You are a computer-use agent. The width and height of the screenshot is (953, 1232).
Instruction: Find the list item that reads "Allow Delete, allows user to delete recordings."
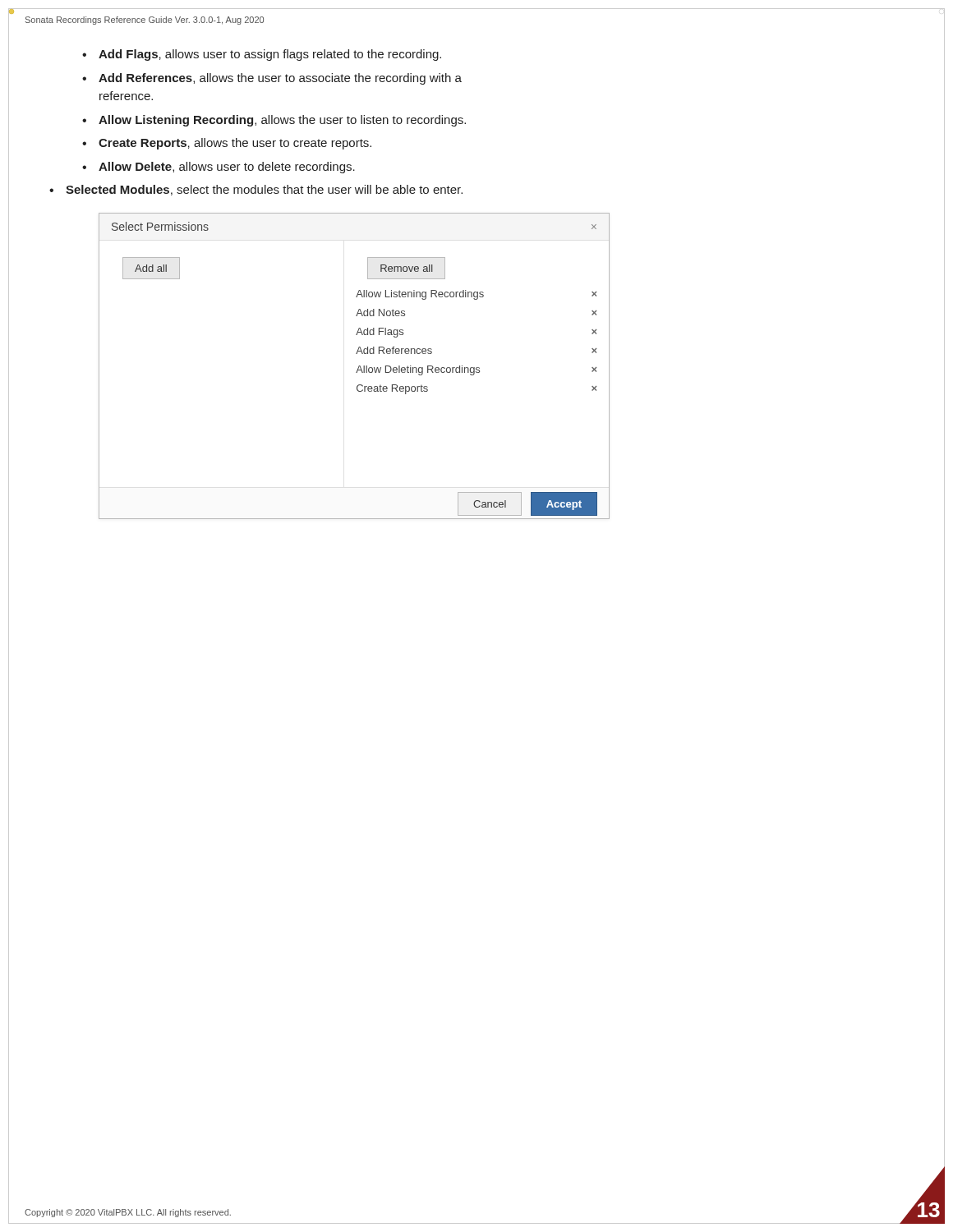227,166
